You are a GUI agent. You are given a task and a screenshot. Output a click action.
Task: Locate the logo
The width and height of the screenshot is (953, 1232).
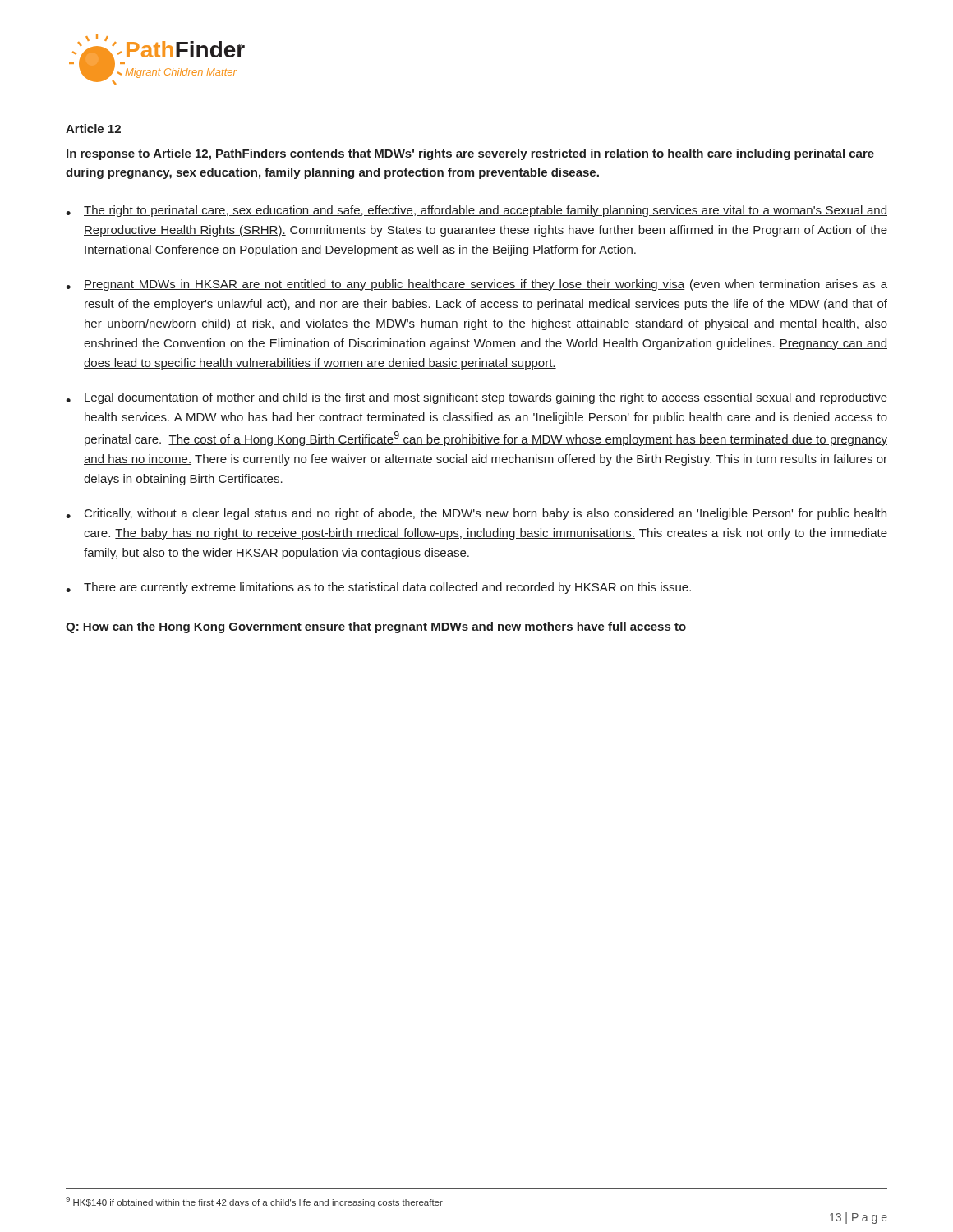coord(476,66)
